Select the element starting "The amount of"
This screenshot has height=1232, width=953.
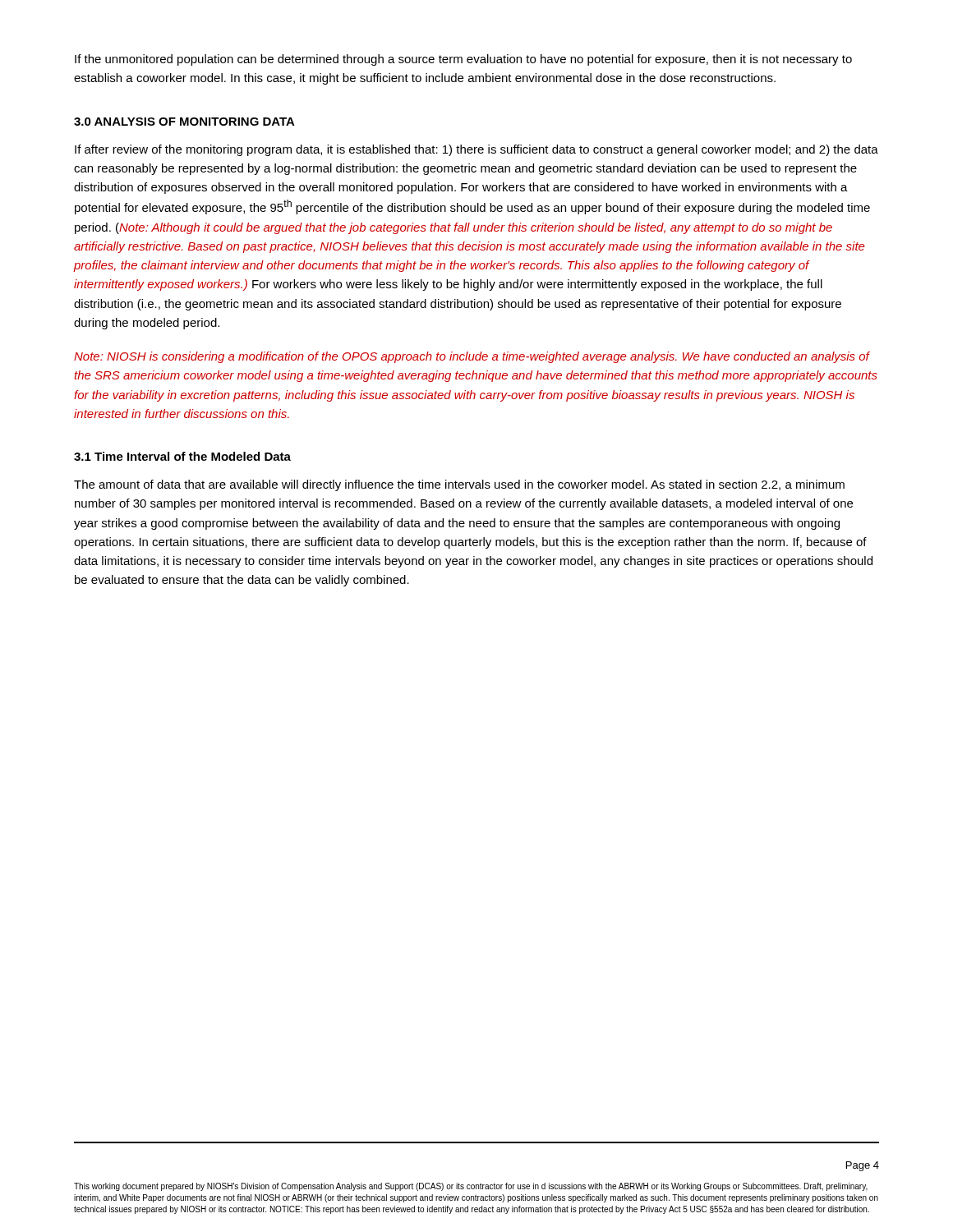point(474,532)
